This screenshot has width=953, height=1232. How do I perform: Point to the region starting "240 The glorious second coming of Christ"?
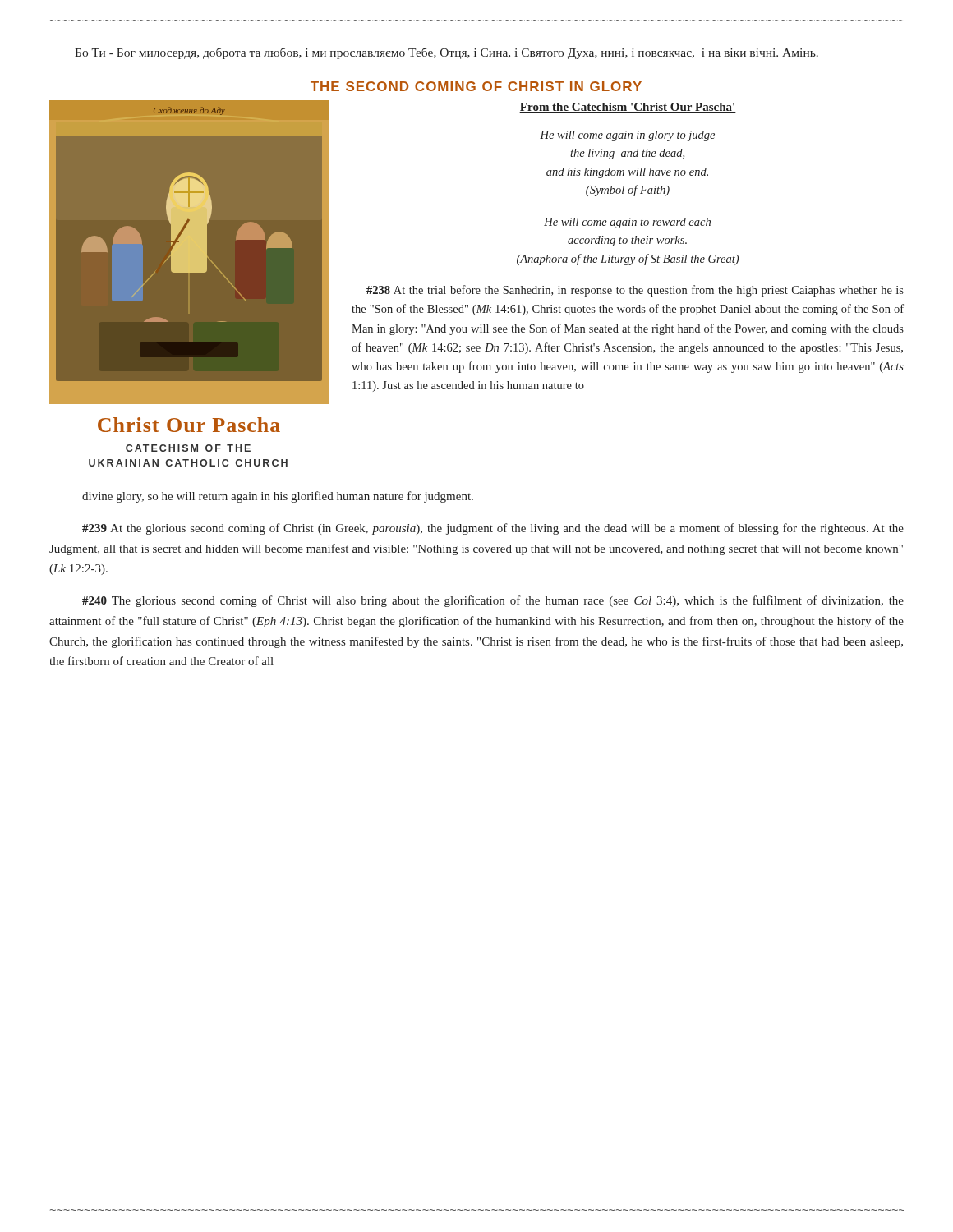tap(476, 631)
